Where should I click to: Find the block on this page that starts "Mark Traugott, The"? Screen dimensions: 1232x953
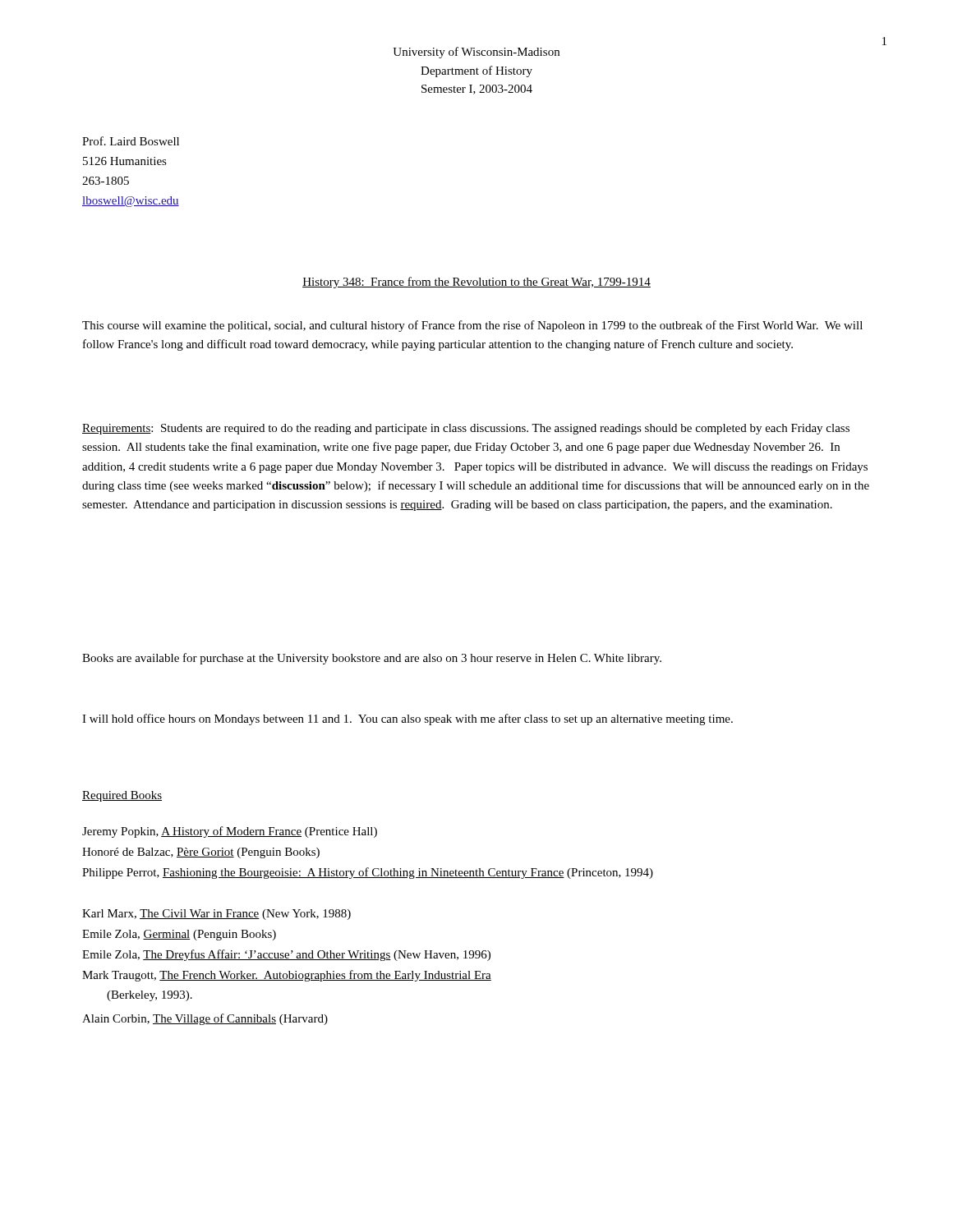click(x=287, y=985)
